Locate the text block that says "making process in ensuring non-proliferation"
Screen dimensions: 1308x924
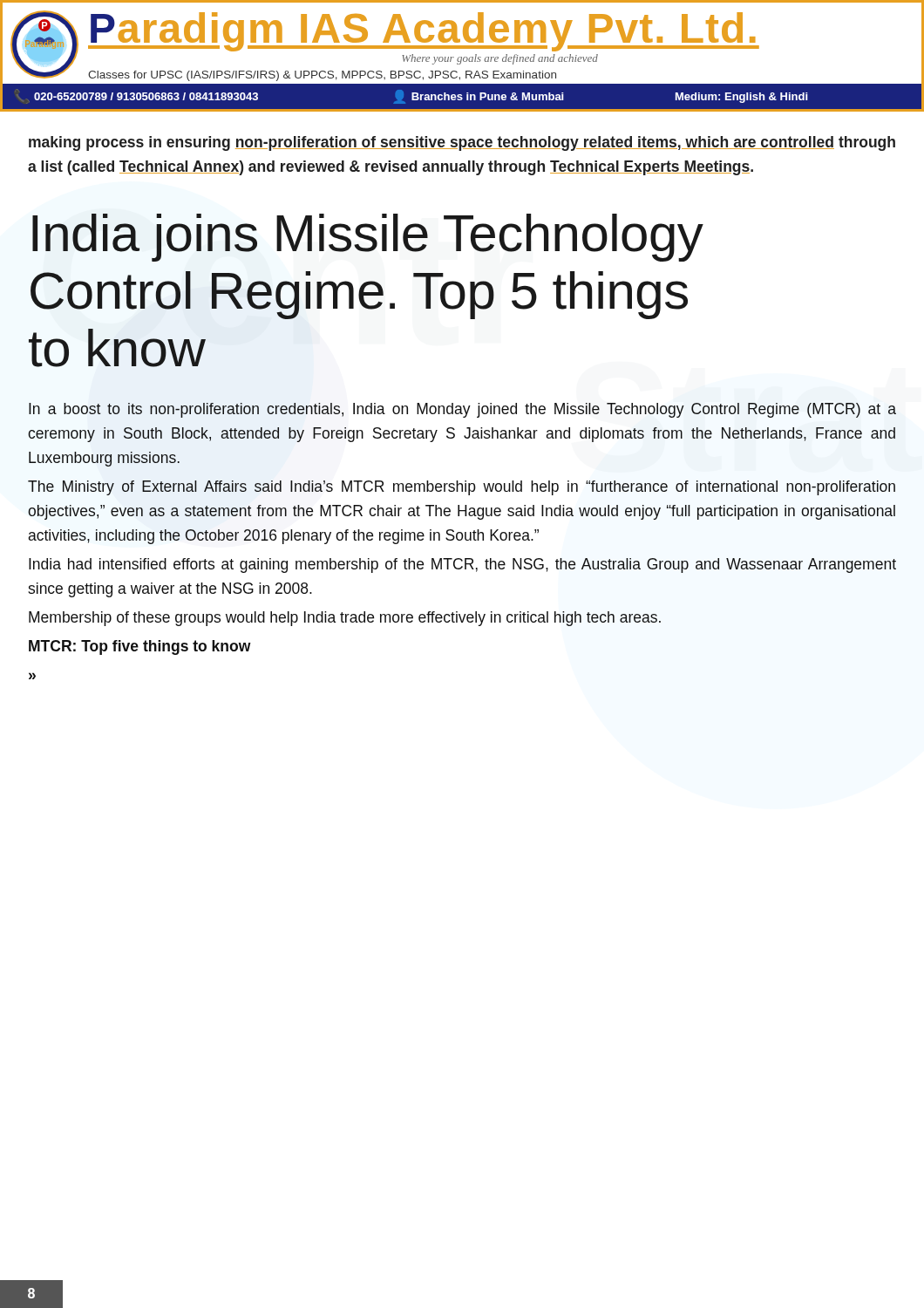coord(462,154)
